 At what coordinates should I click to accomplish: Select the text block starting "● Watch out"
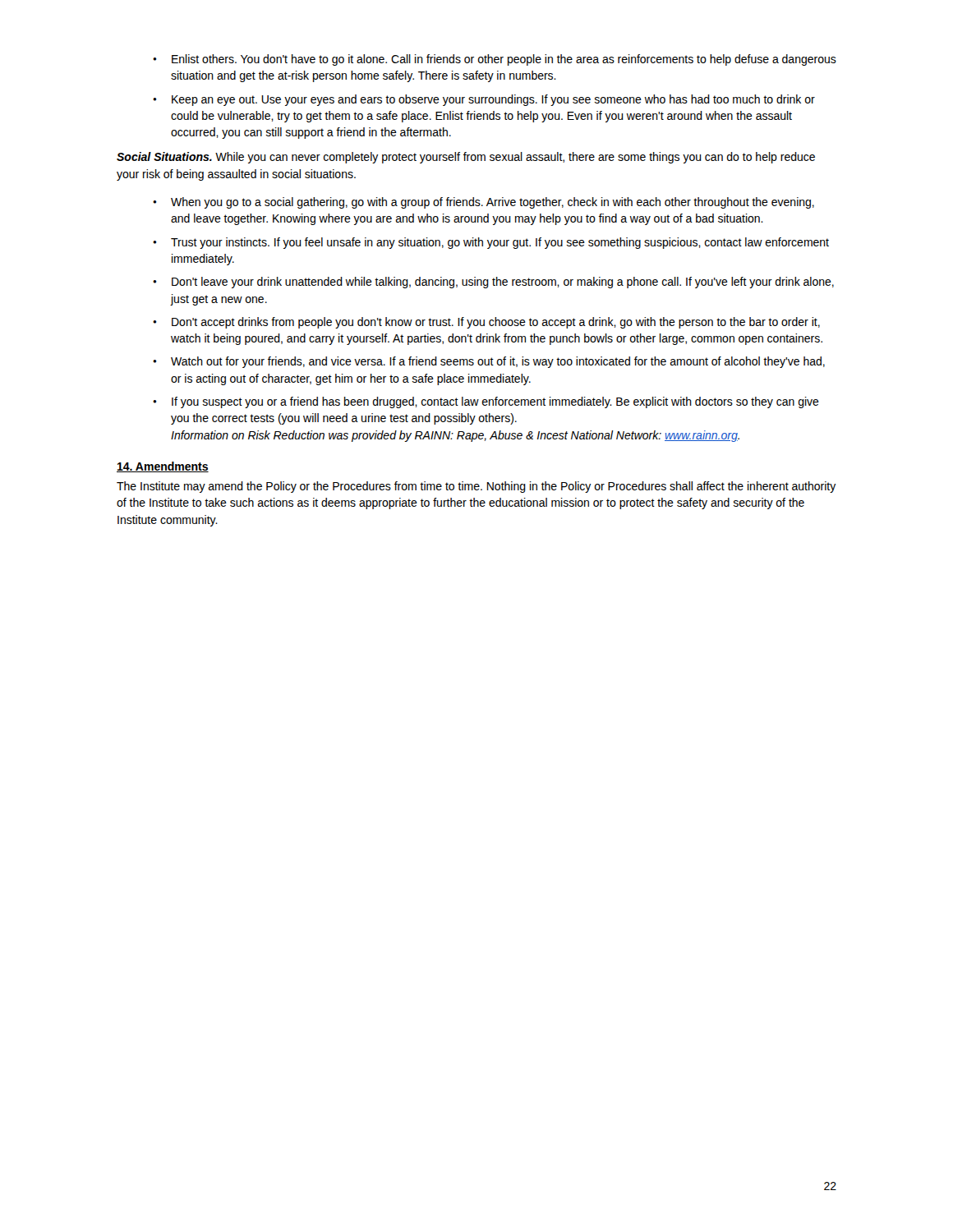(495, 370)
